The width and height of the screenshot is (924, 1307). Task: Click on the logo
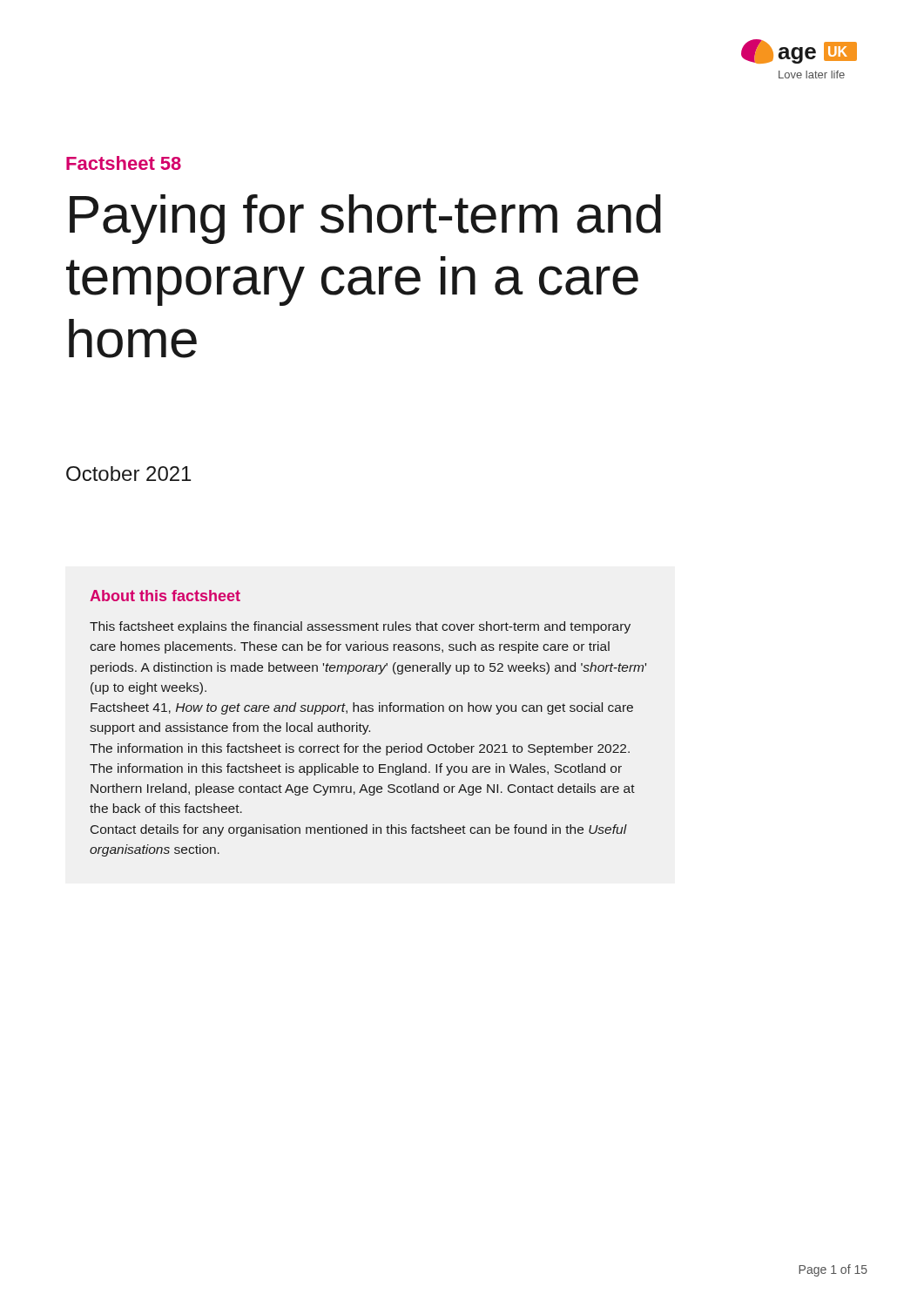802,67
